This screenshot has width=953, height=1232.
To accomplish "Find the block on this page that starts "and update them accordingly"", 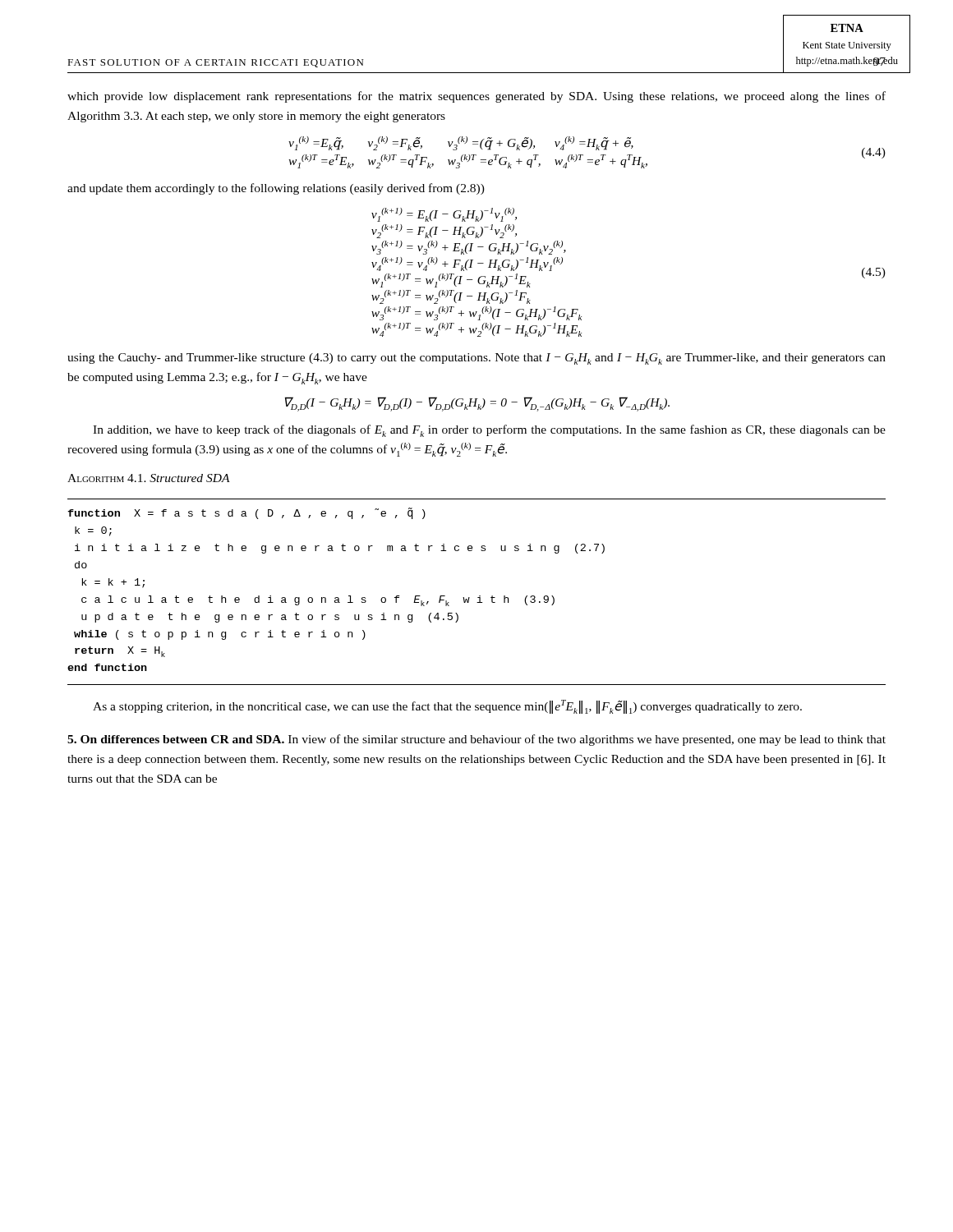I will [x=476, y=188].
